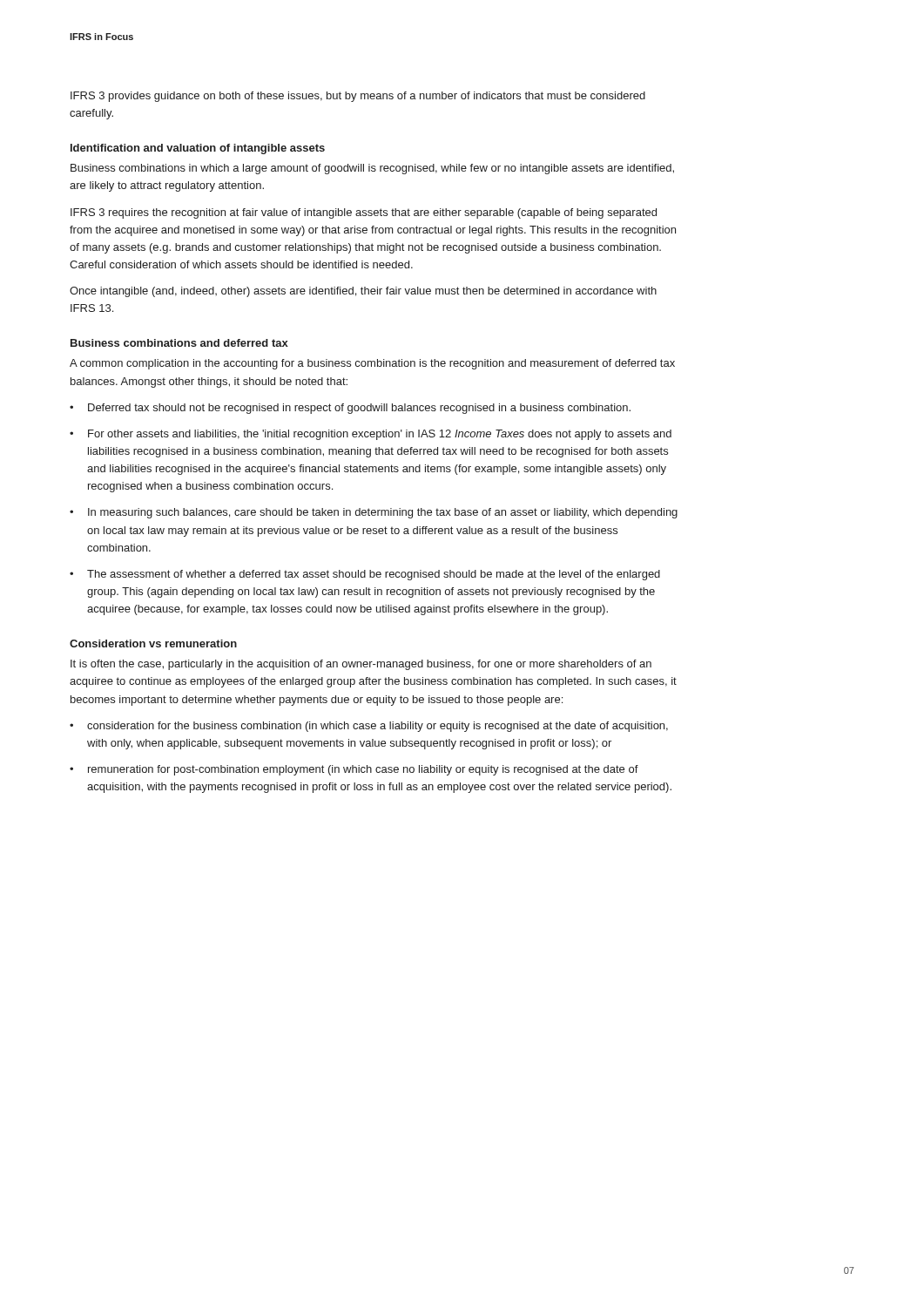Locate the passage starting "Once intangible (and,"
The image size is (924, 1307).
point(363,299)
